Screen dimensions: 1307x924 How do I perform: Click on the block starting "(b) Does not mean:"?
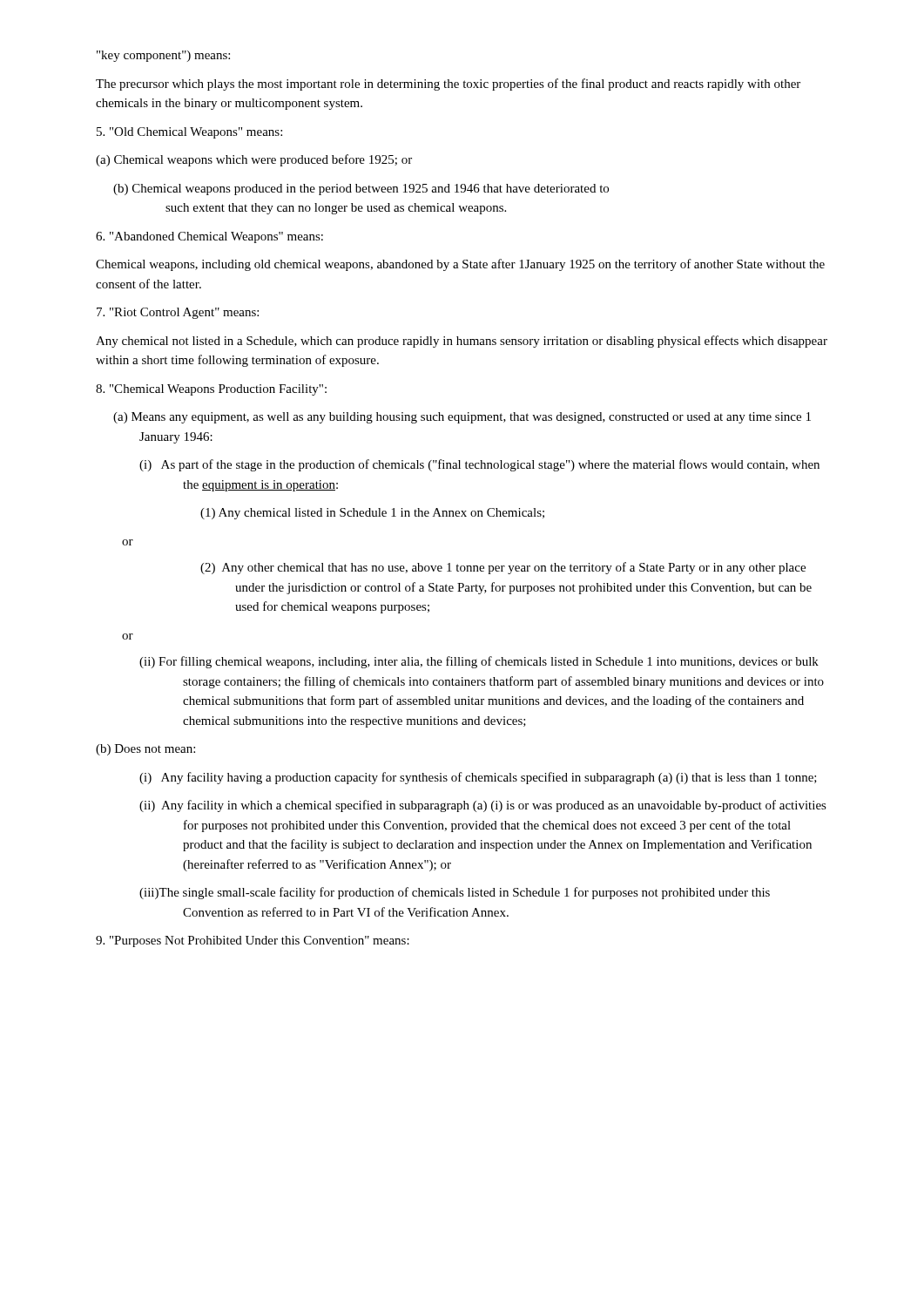tap(146, 748)
